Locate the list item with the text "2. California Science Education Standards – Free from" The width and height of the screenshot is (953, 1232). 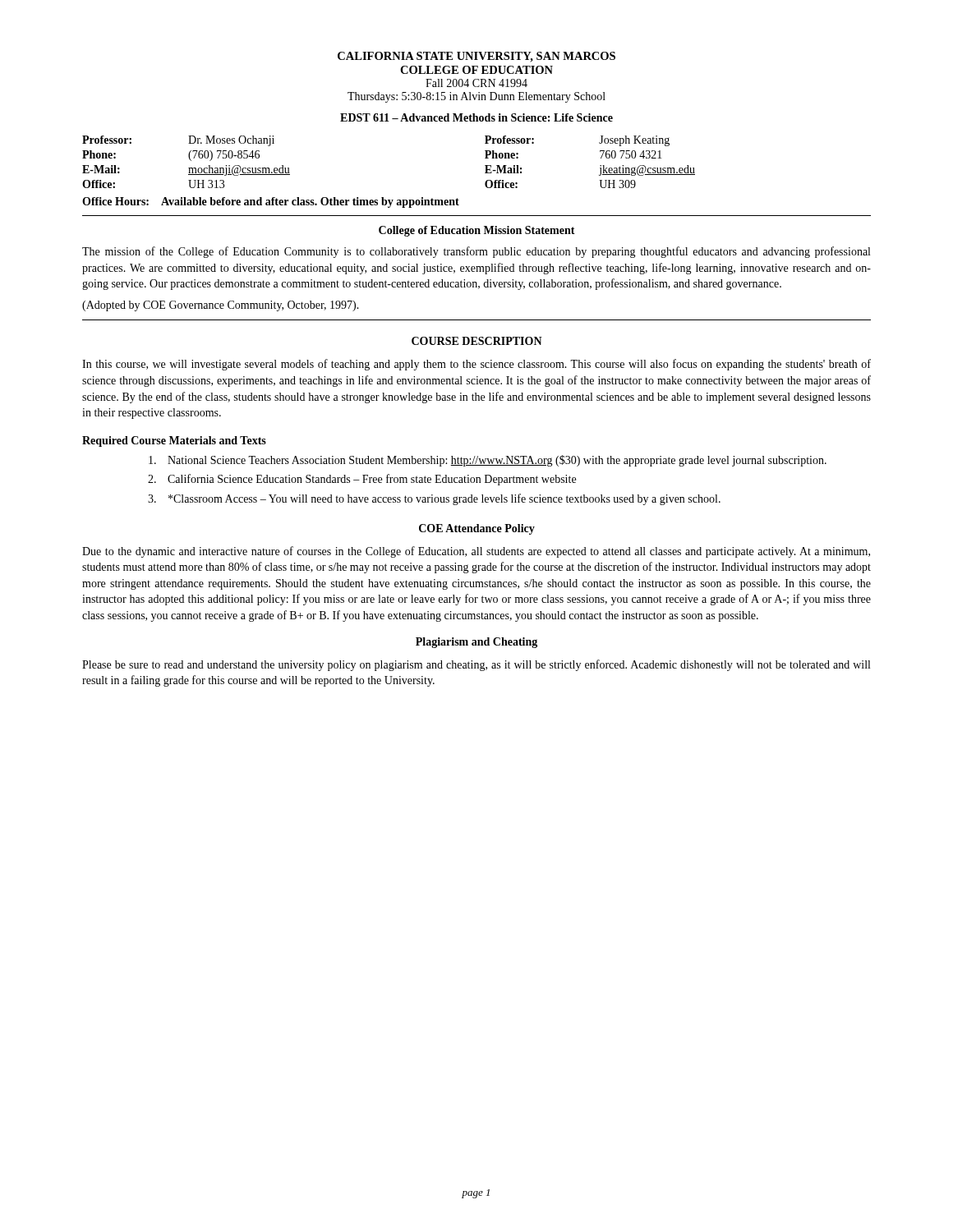click(x=362, y=480)
